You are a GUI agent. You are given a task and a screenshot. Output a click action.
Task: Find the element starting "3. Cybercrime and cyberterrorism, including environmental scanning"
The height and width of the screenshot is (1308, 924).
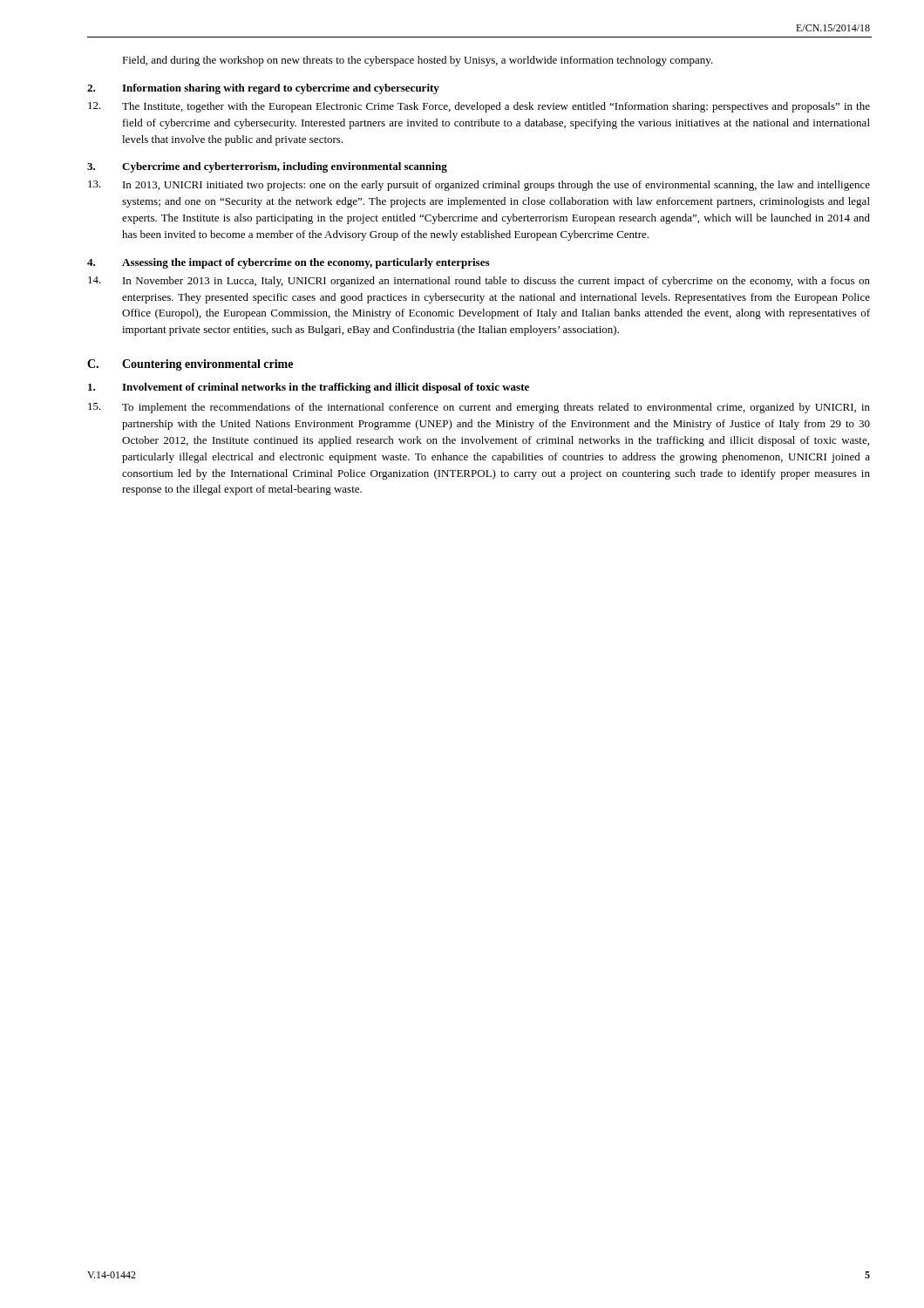coord(267,167)
